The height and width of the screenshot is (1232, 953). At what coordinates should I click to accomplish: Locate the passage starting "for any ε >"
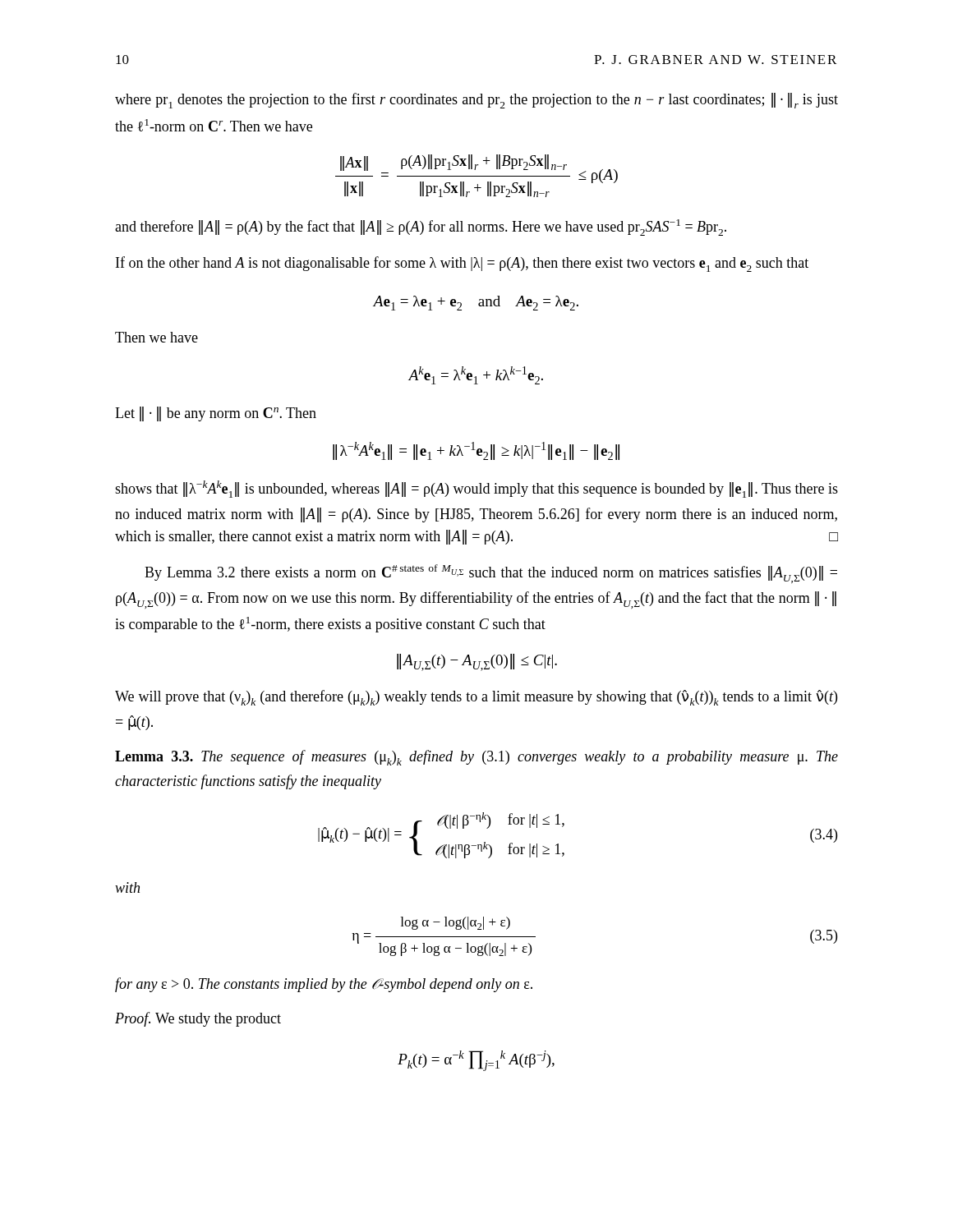tap(476, 985)
